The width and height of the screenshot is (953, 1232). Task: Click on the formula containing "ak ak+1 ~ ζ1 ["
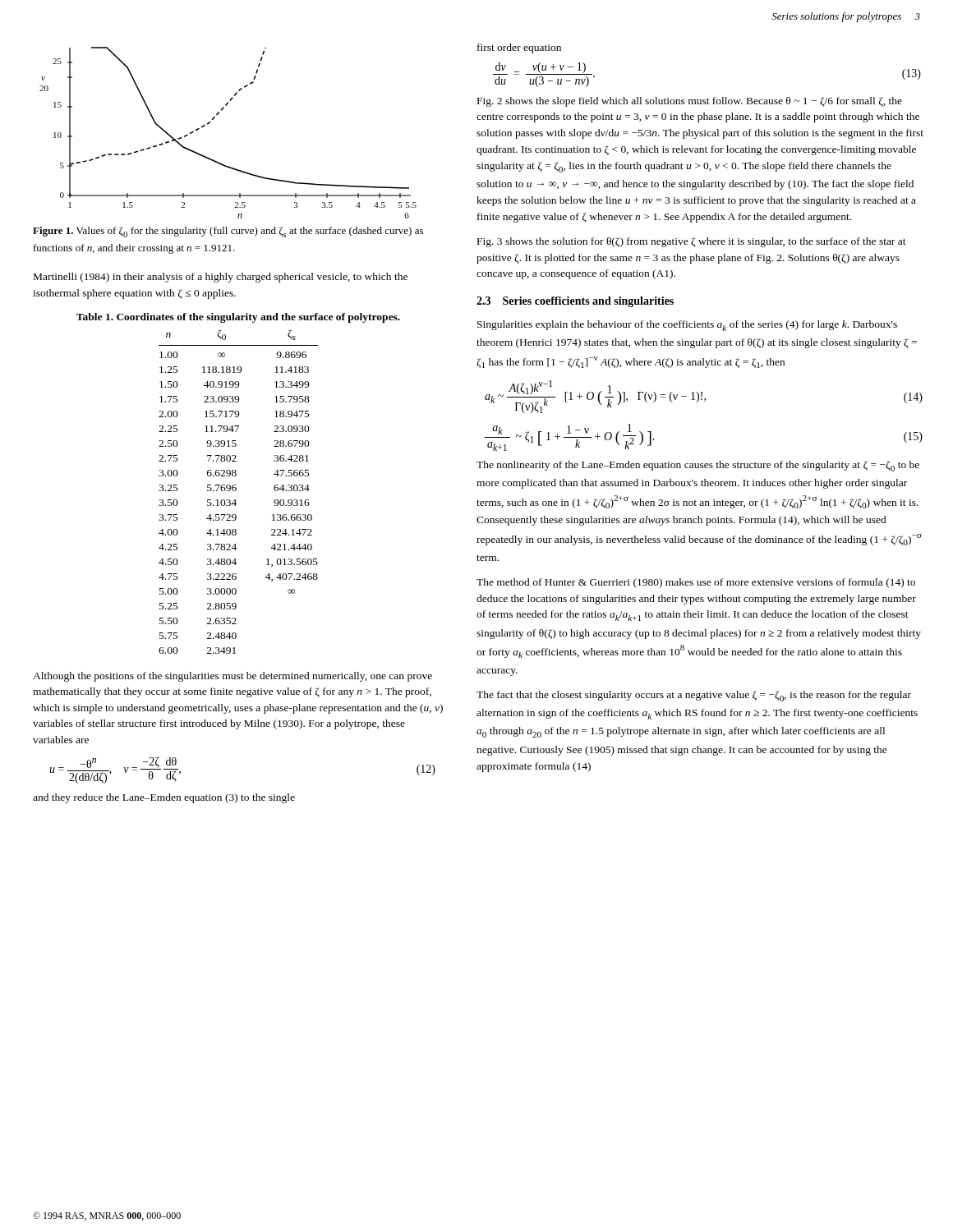(577, 437)
